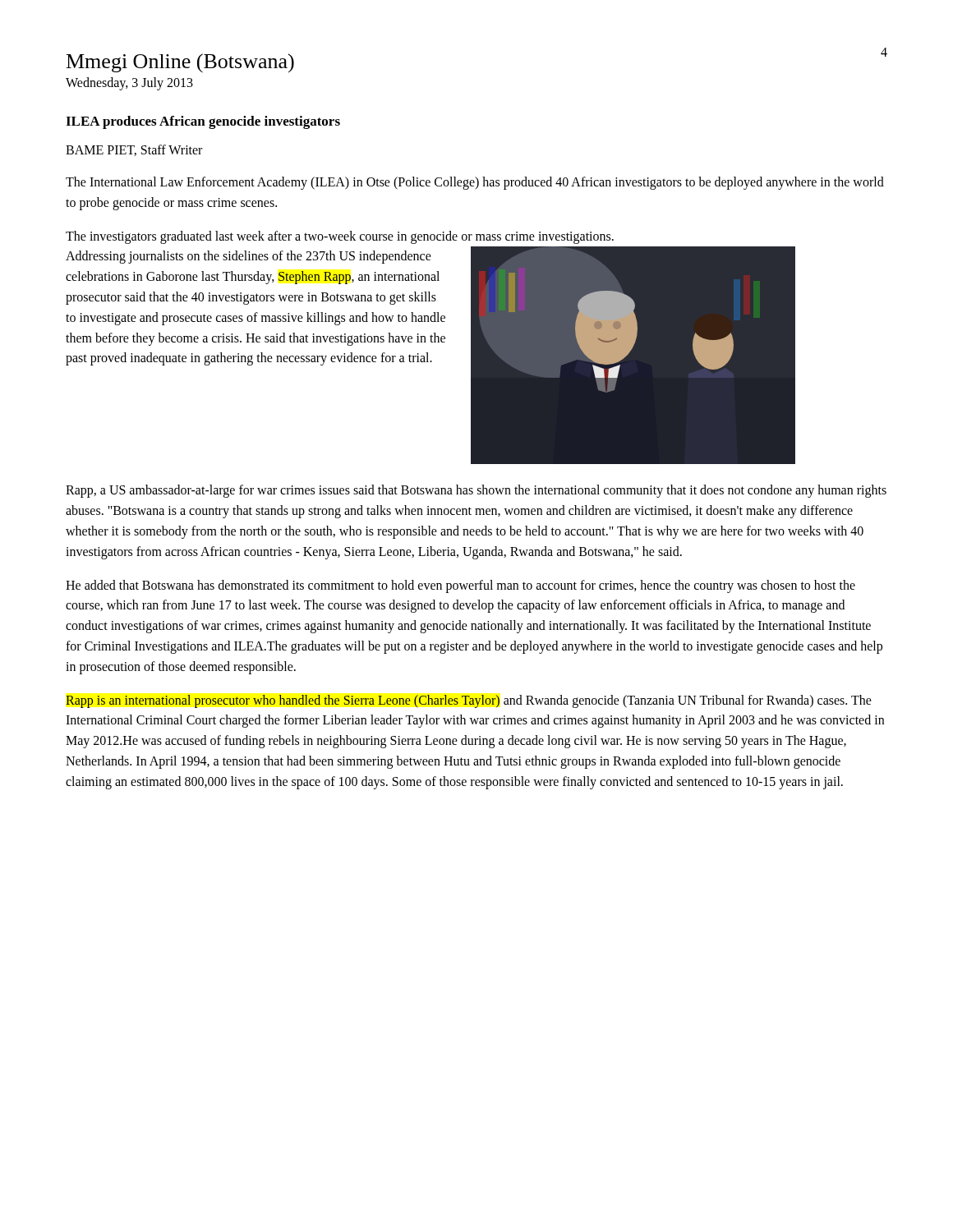
Task: Point to the section header beginning "ILEA produces African"
Action: (203, 121)
